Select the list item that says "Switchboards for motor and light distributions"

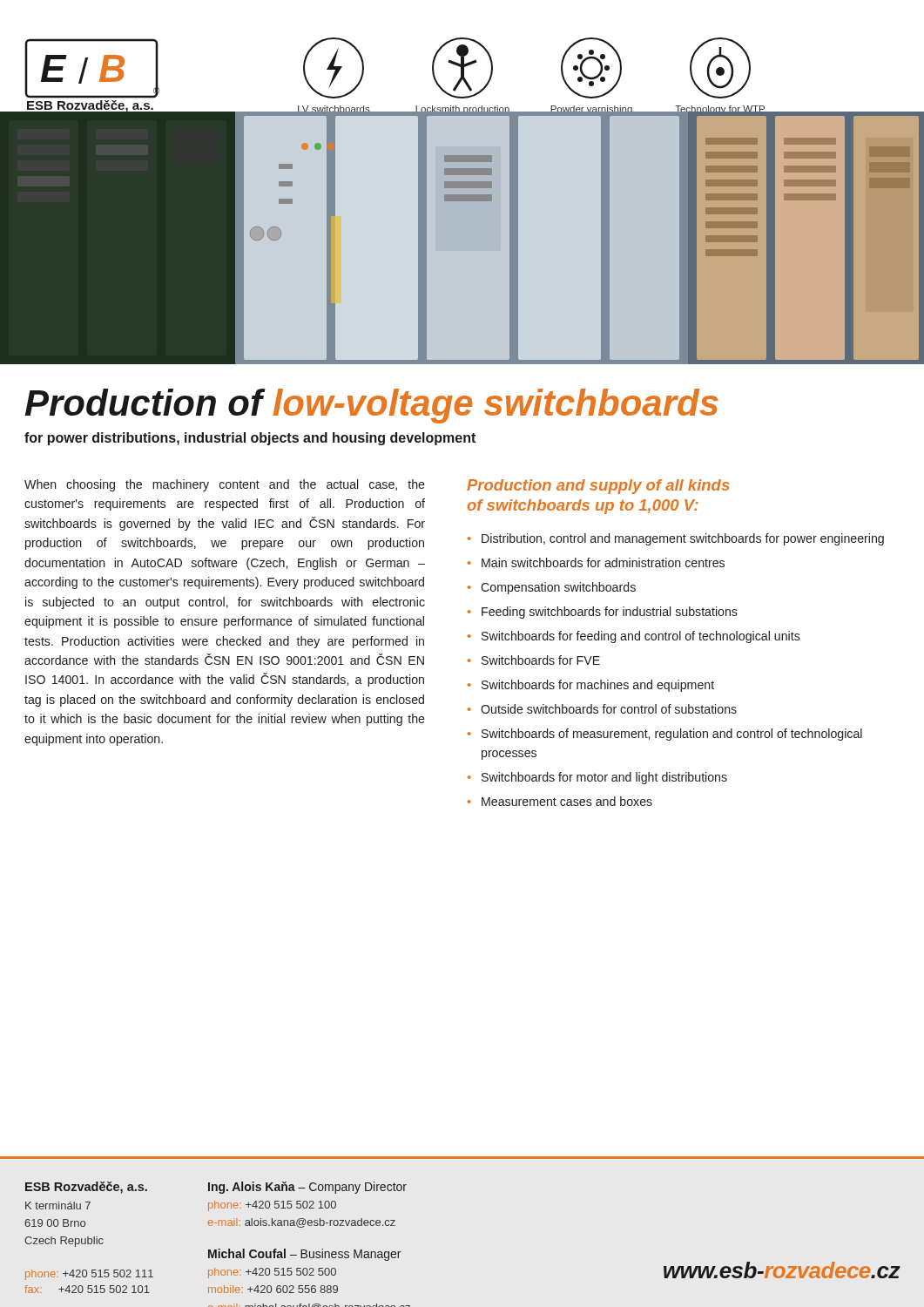[604, 777]
